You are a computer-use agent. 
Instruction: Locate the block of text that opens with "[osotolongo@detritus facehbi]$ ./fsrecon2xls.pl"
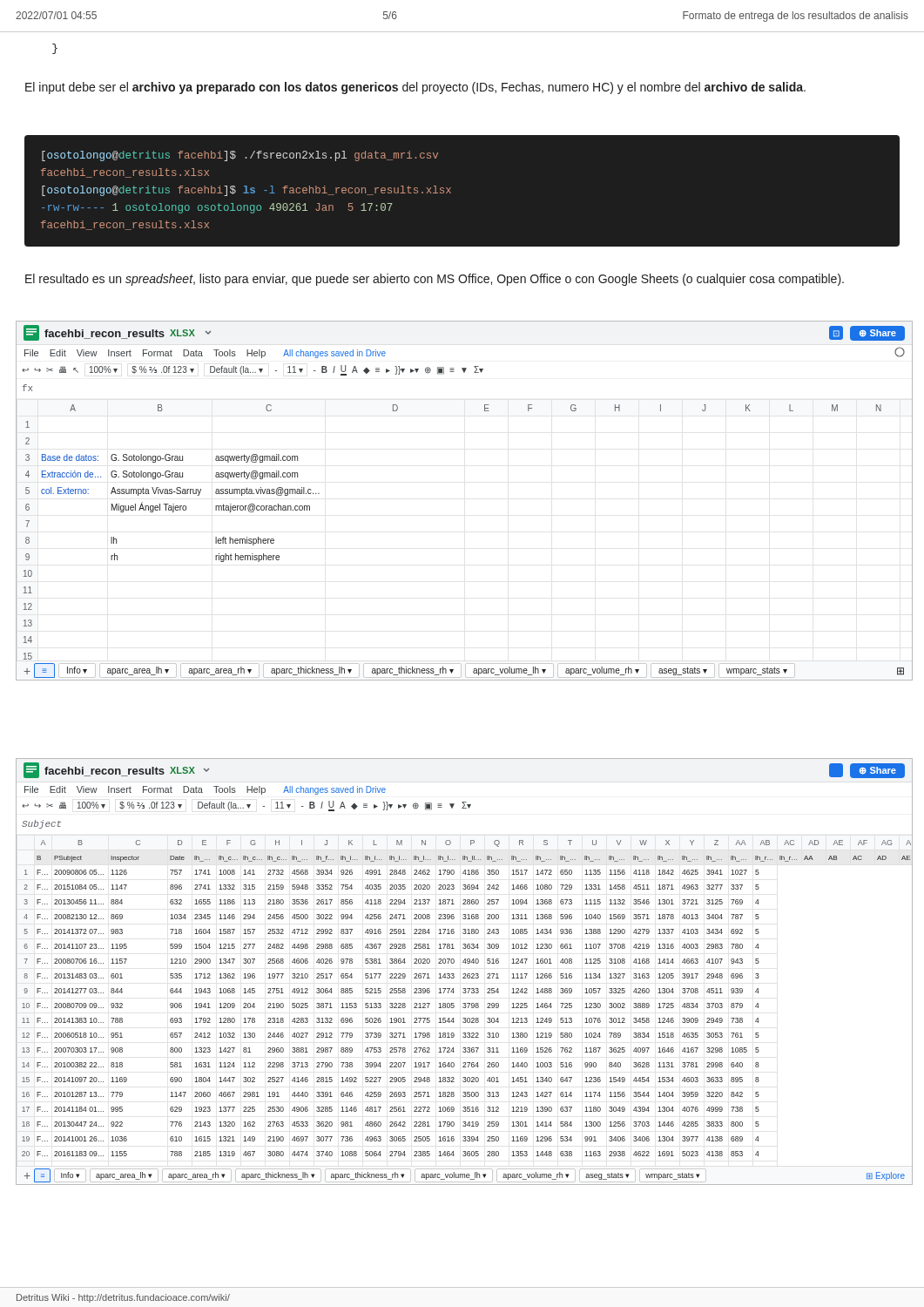pyautogui.click(x=462, y=191)
